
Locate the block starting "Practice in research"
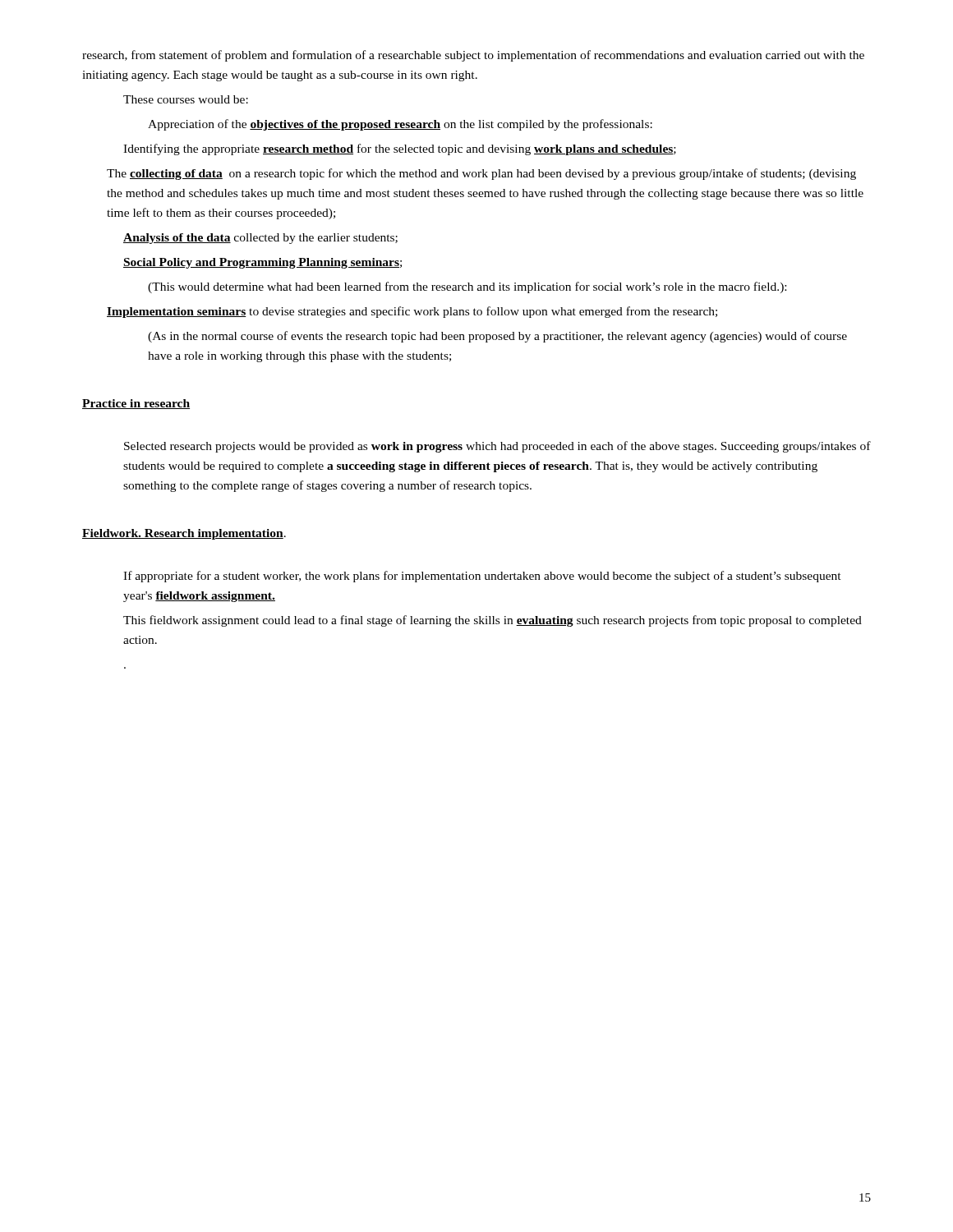tap(136, 403)
